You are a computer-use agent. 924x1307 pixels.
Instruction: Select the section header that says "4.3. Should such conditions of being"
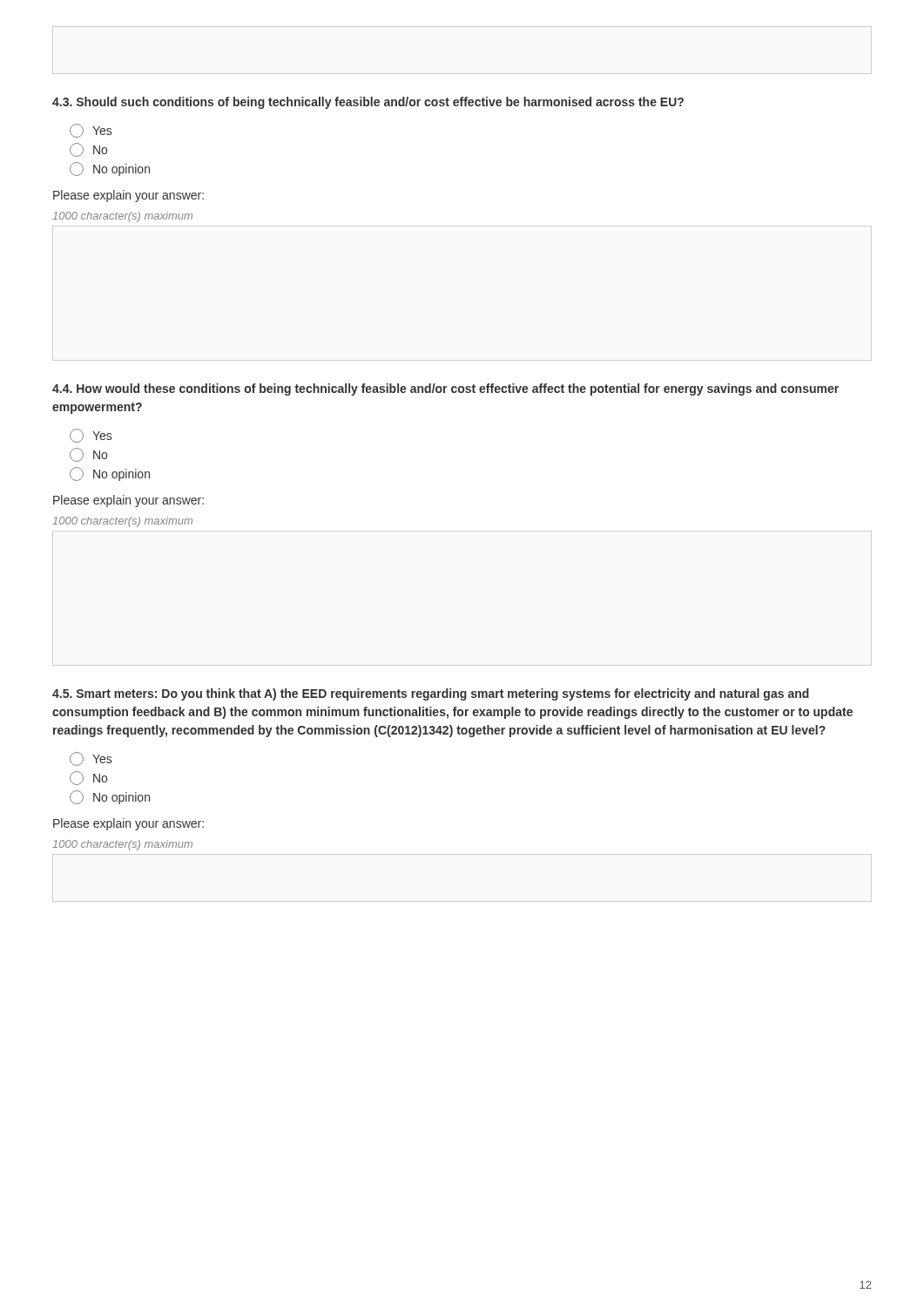[462, 102]
